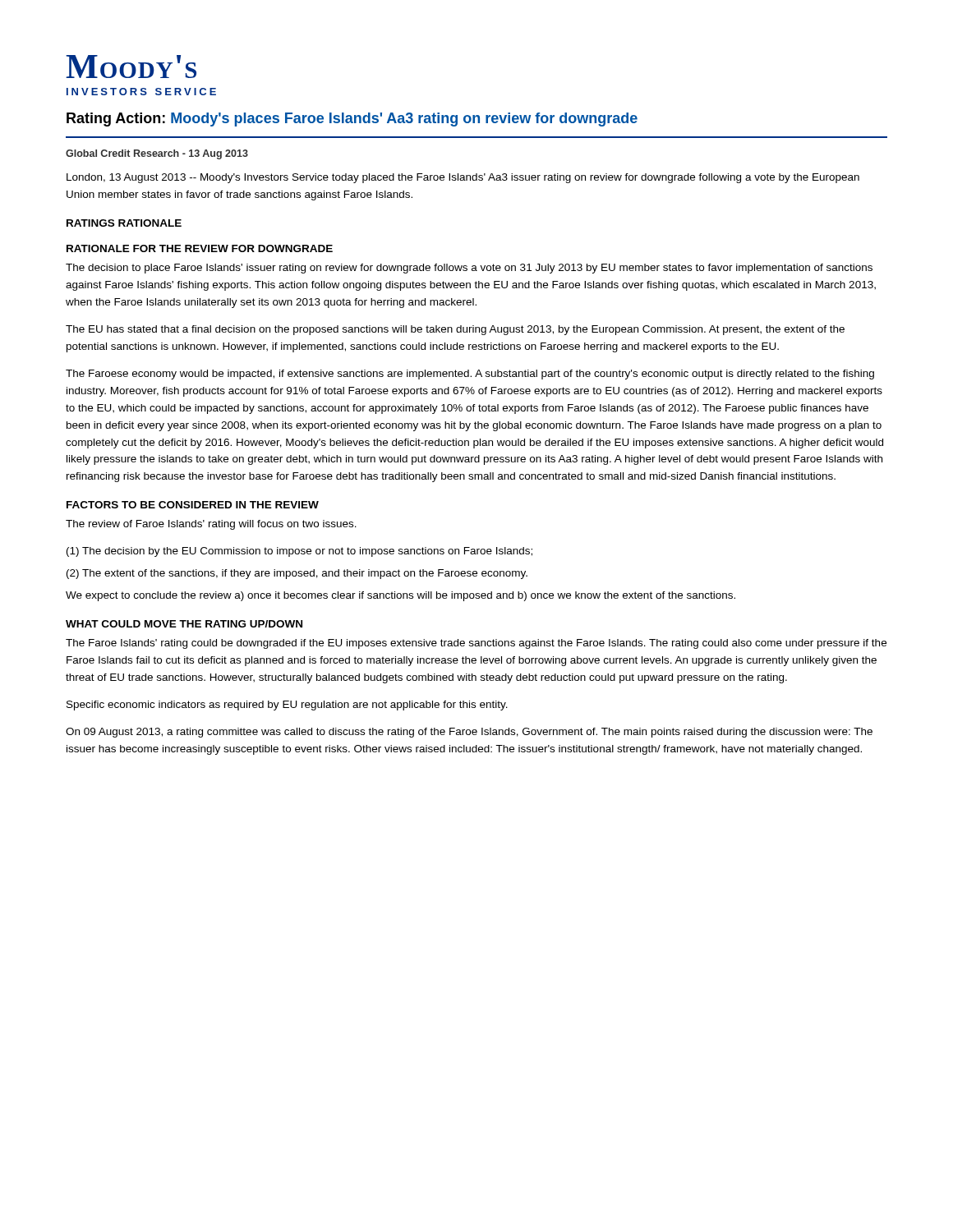Viewport: 953px width, 1232px height.
Task: Where is the passage that starts "(1) The decision by the"?
Action: (300, 551)
